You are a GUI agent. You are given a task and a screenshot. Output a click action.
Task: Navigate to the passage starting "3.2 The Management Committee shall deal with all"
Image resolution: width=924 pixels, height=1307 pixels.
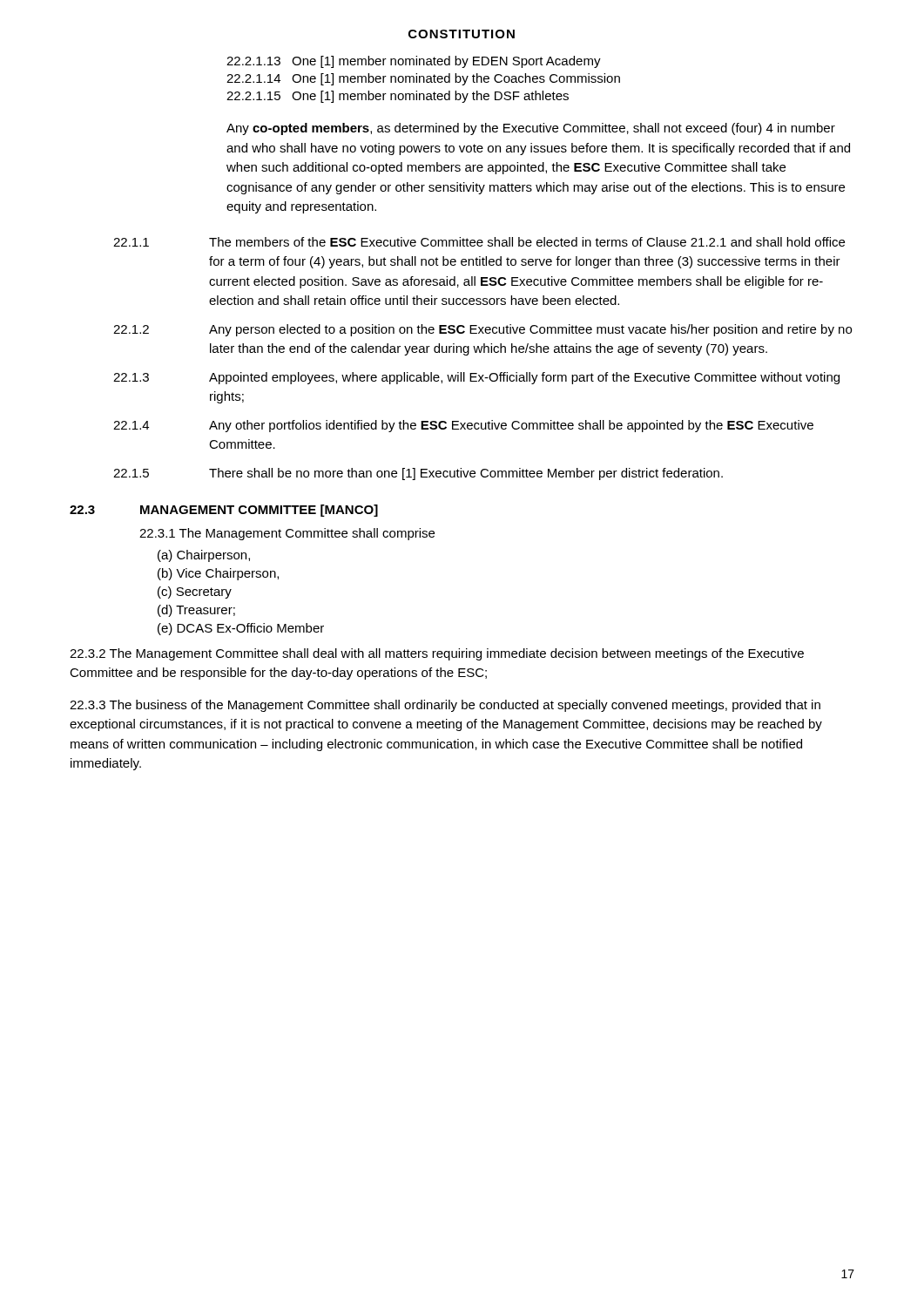point(437,662)
